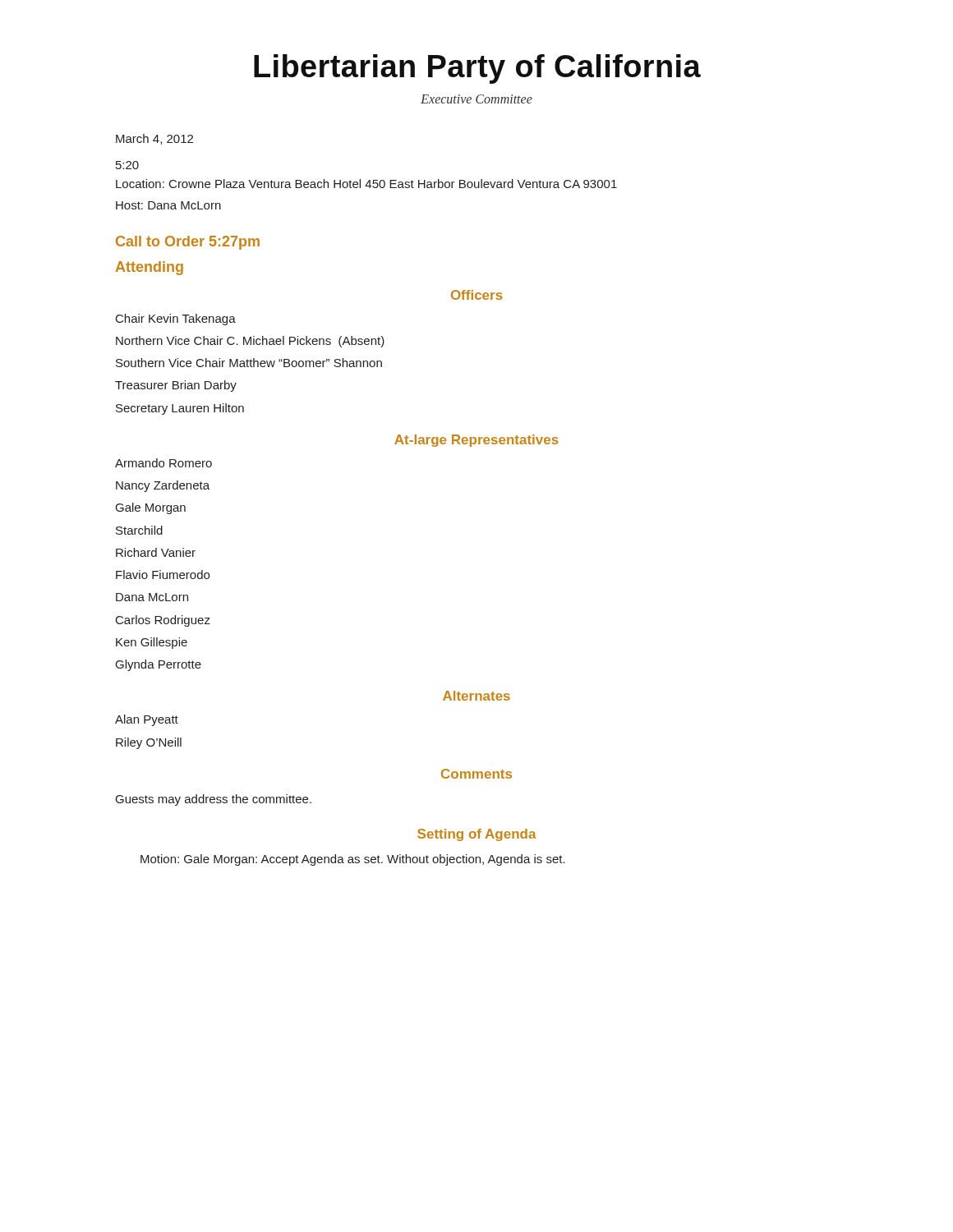Find "Flavio Fiumerodo" on this page
953x1232 pixels.
[163, 575]
